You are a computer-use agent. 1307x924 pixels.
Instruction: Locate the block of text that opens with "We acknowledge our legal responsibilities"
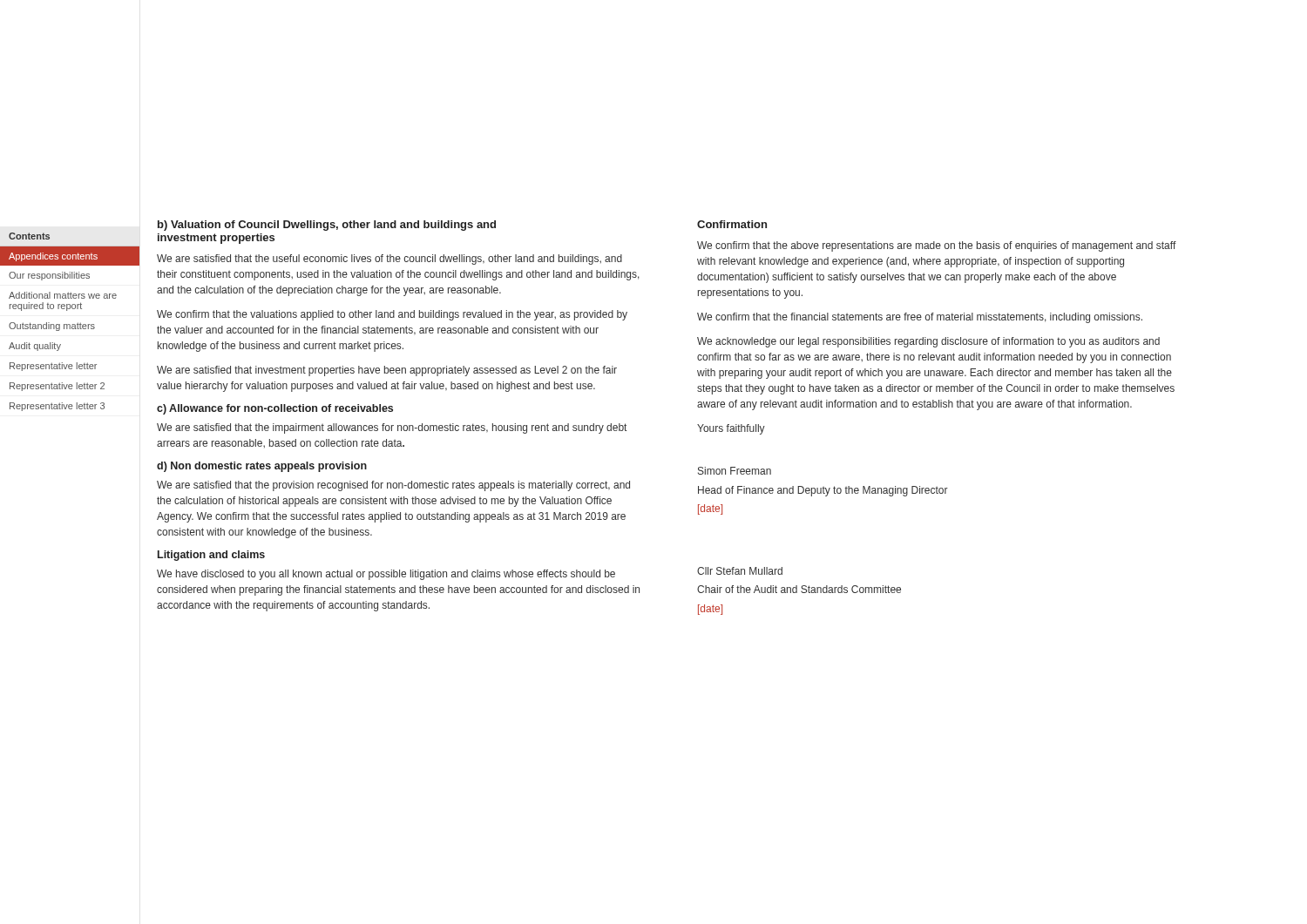coord(936,373)
